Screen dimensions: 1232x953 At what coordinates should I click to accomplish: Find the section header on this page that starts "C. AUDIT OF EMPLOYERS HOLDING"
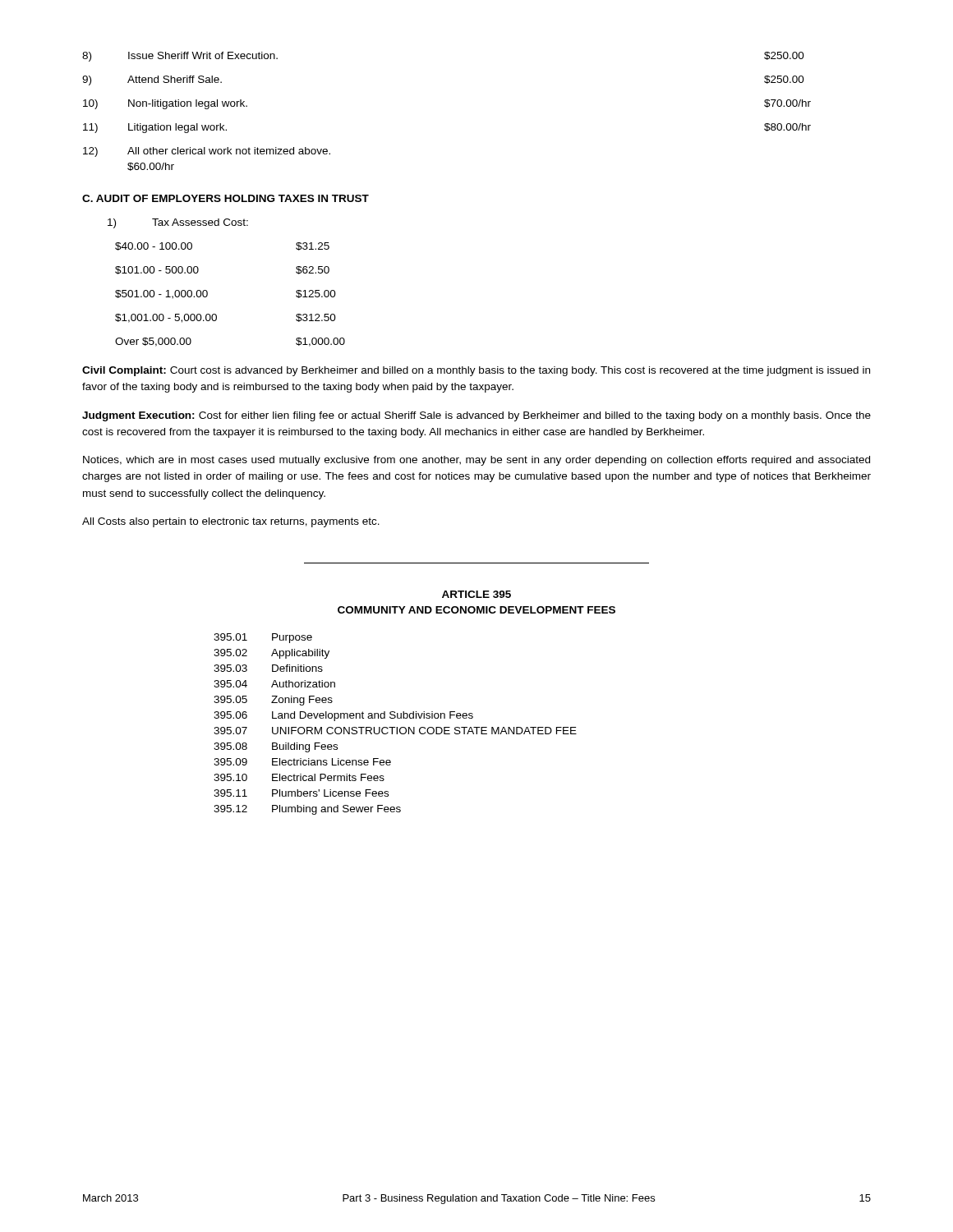coord(225,198)
